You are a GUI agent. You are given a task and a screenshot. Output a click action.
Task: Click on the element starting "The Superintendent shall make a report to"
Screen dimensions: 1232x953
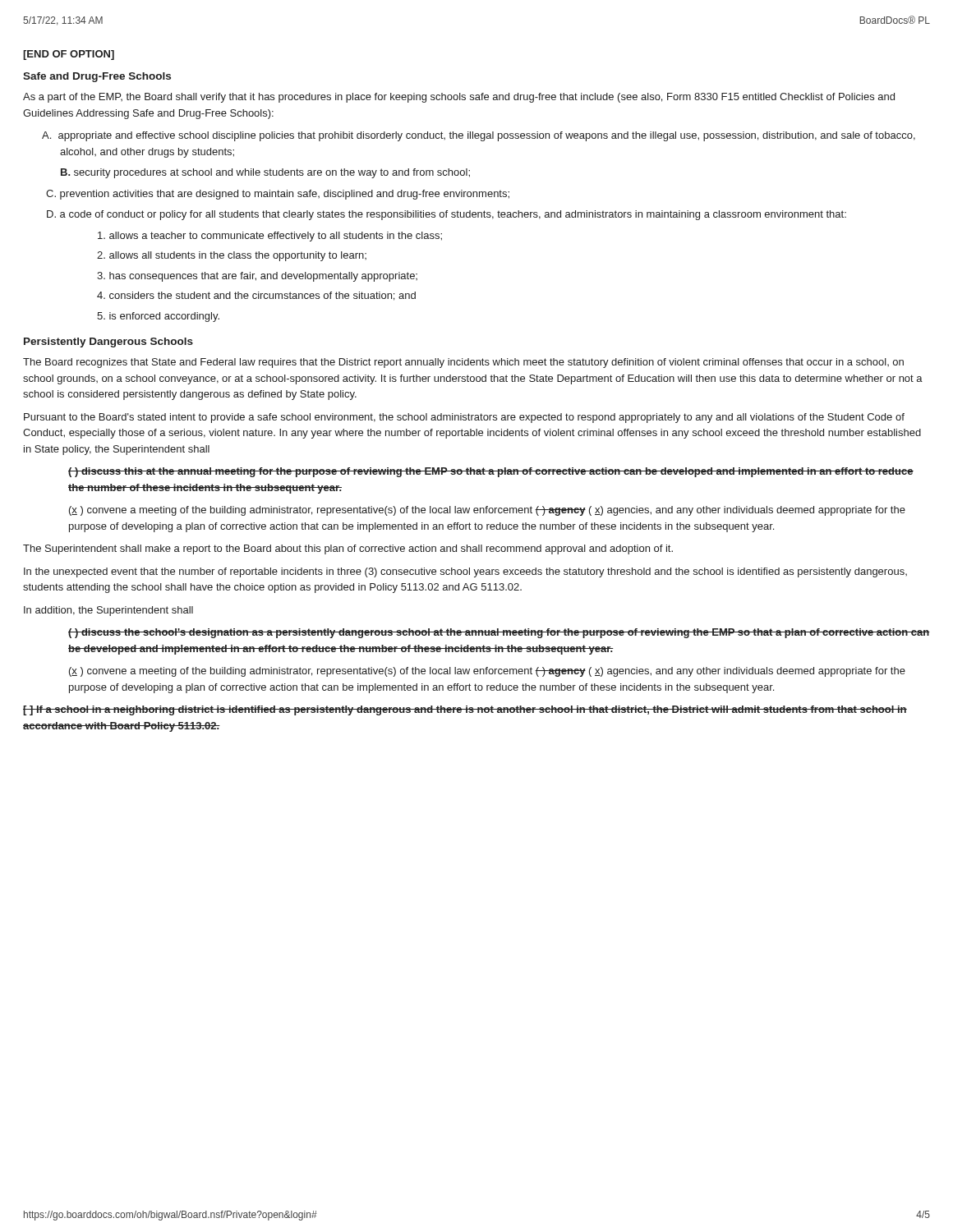(348, 548)
